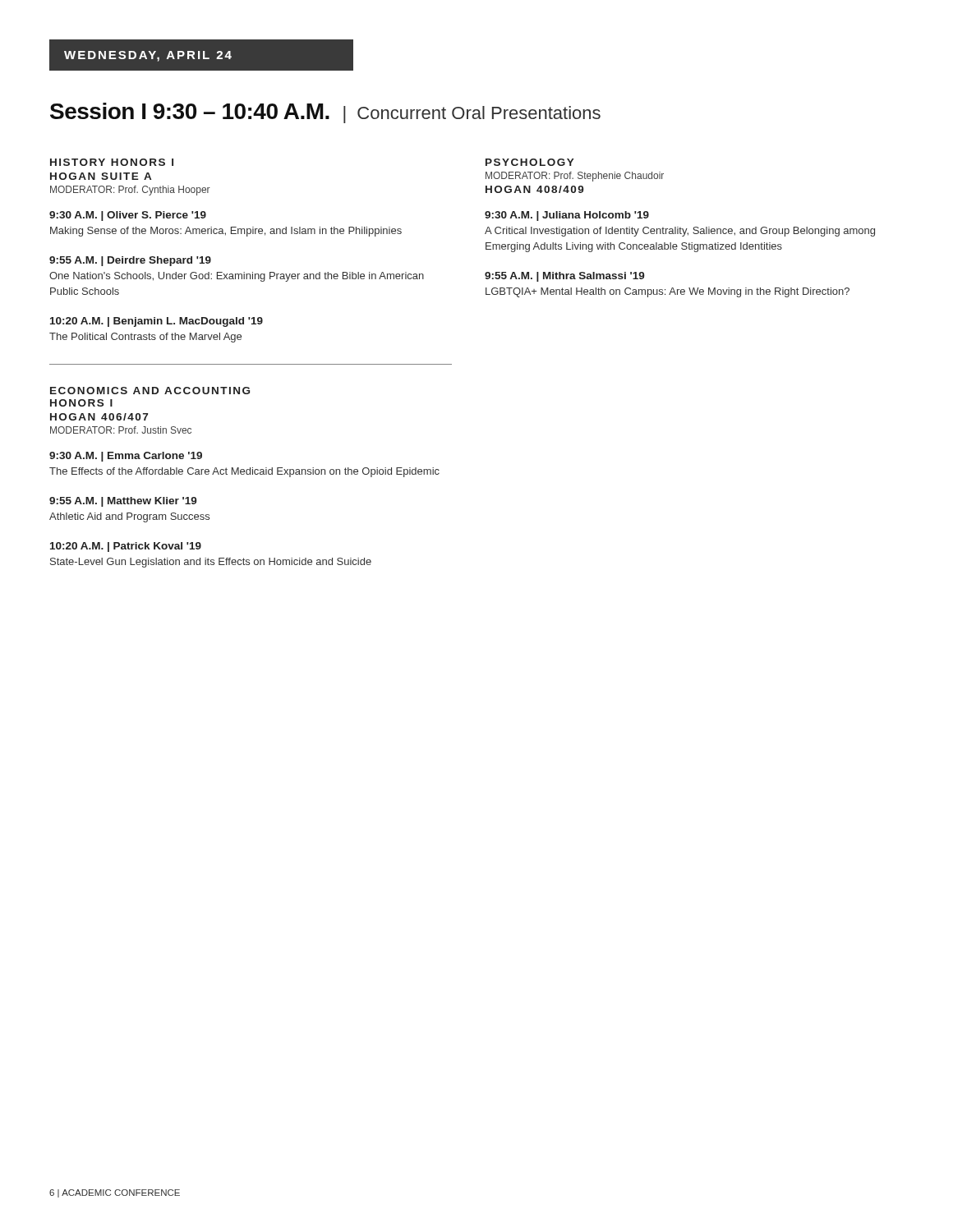This screenshot has width=953, height=1232.
Task: Locate the block of text that opens with "9:55 A.M. | Matthew Klier '19 Athletic Aid"
Action: pos(123,502)
